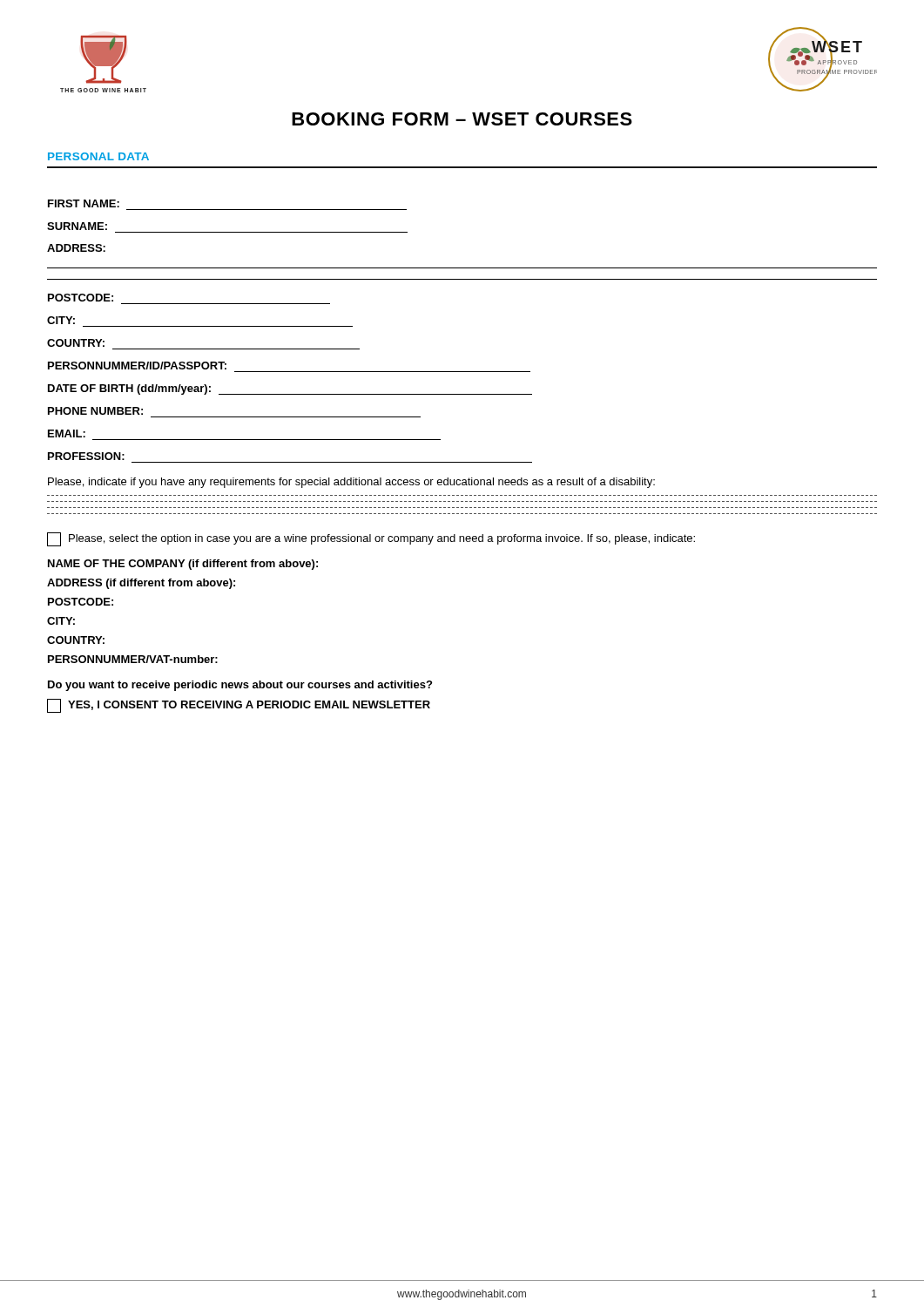Screen dimensions: 1307x924
Task: Find the block starting "Please, select the"
Action: [x=462, y=539]
